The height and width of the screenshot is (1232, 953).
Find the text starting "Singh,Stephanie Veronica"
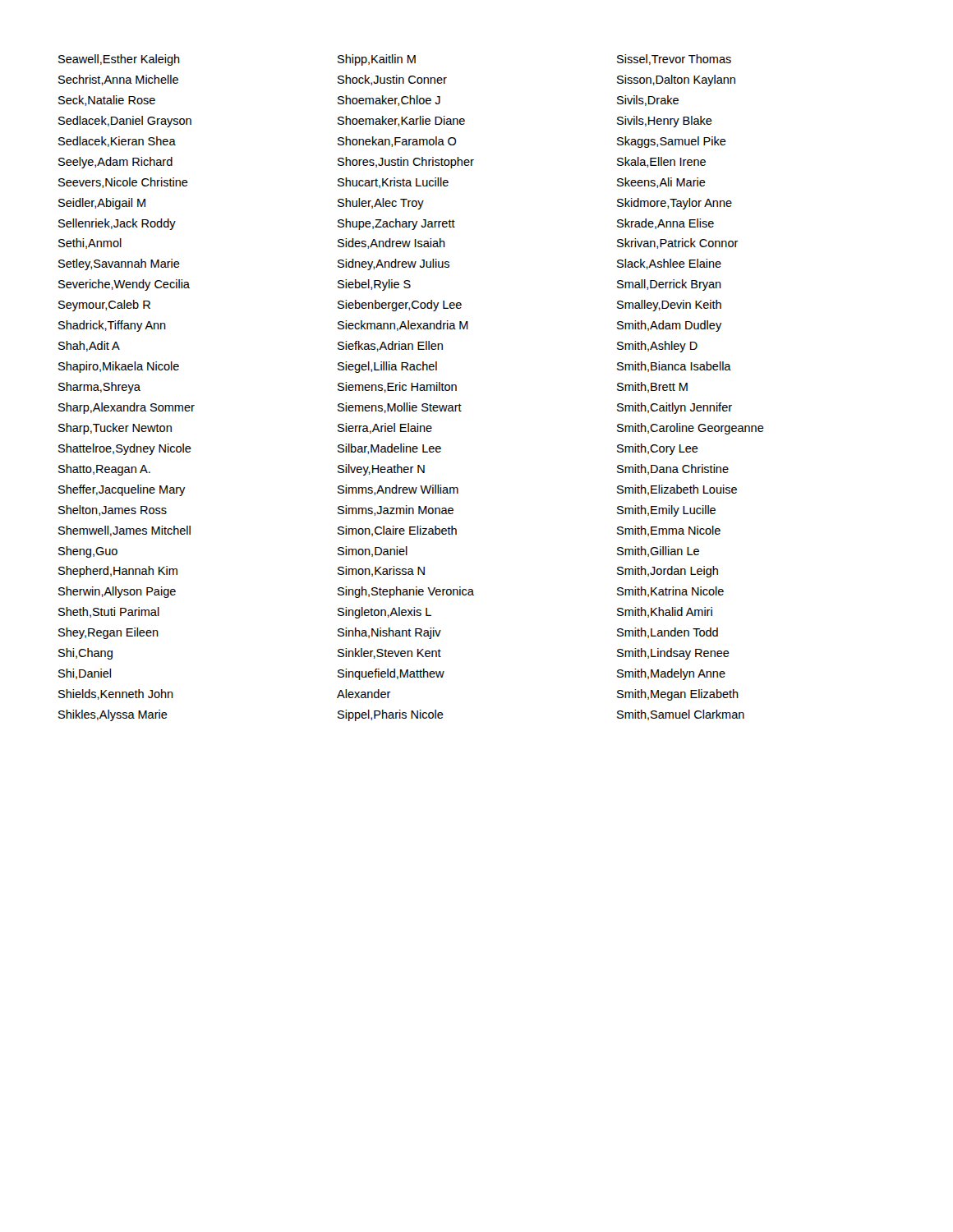pyautogui.click(x=405, y=592)
